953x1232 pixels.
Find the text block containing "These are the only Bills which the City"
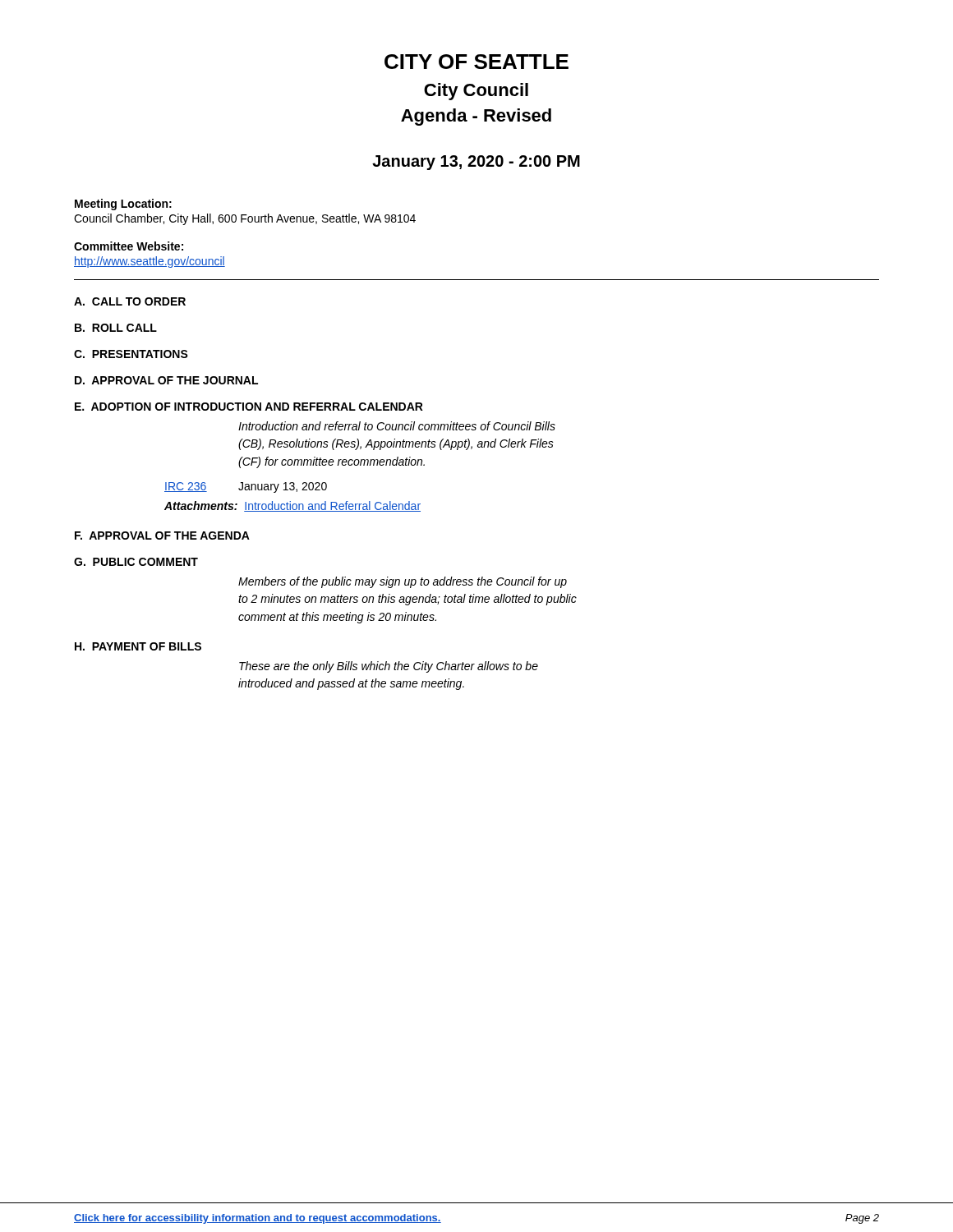(x=388, y=675)
